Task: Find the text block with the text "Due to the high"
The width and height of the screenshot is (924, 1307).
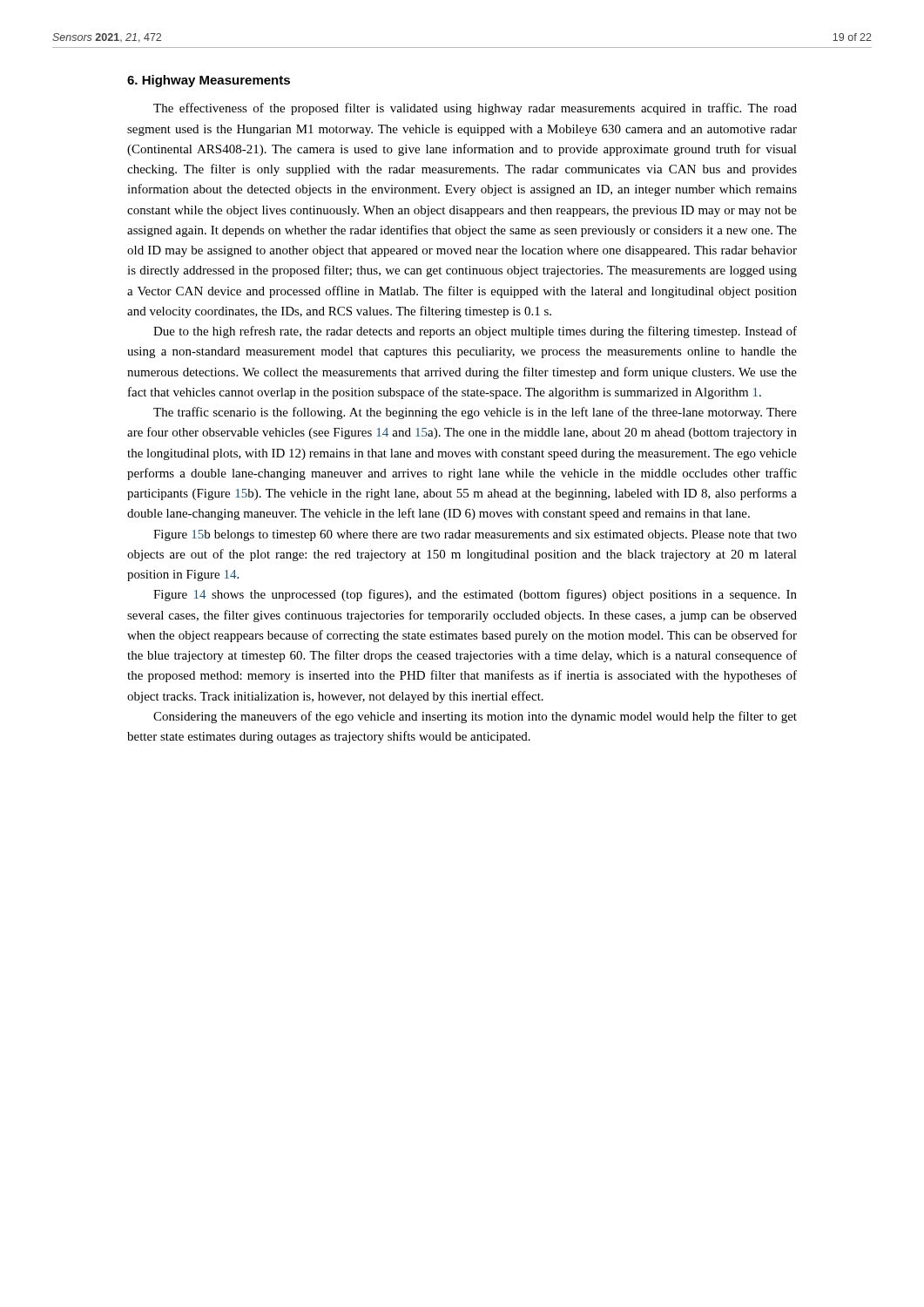Action: [x=462, y=362]
